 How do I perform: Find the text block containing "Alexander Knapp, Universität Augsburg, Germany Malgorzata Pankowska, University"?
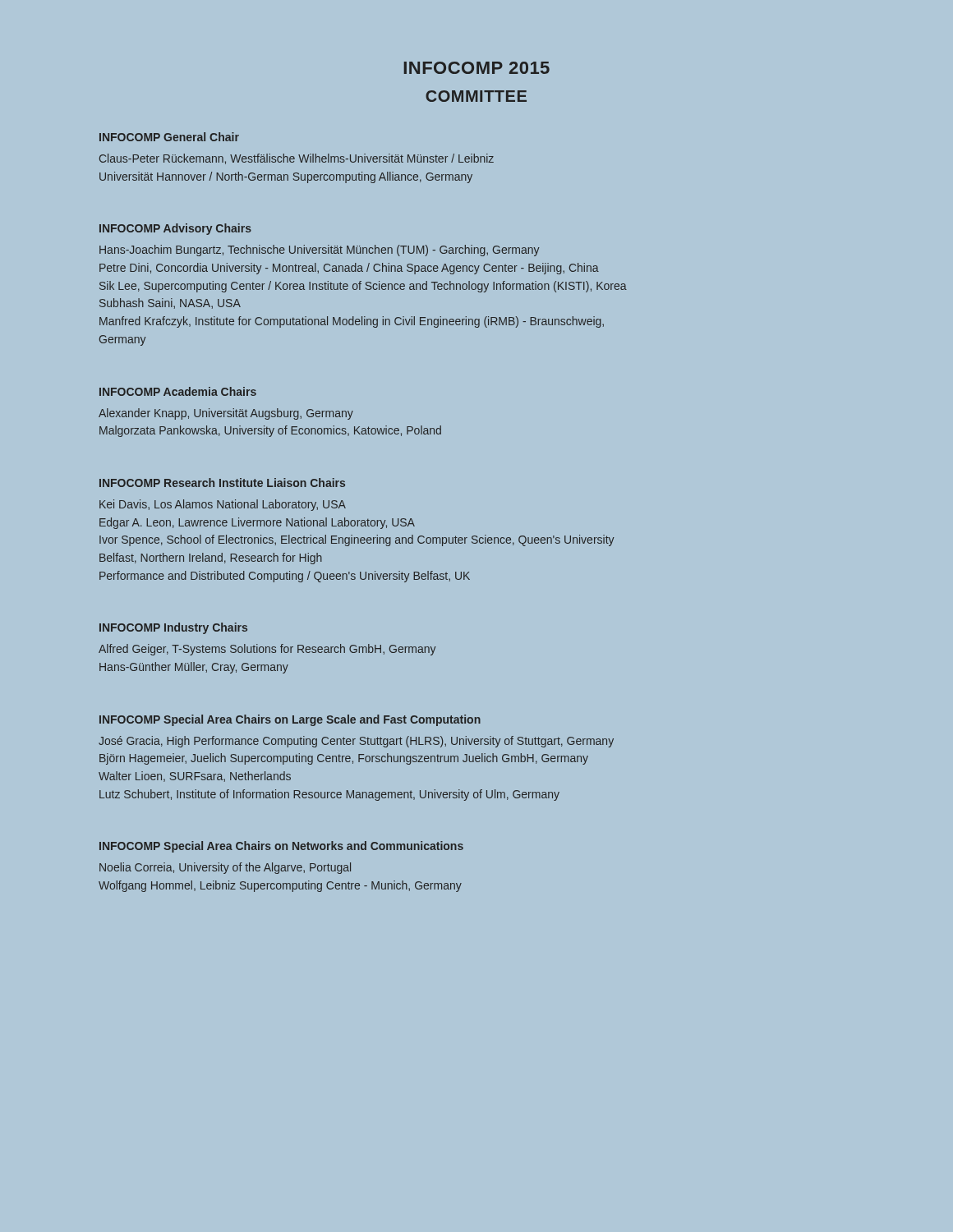(270, 422)
